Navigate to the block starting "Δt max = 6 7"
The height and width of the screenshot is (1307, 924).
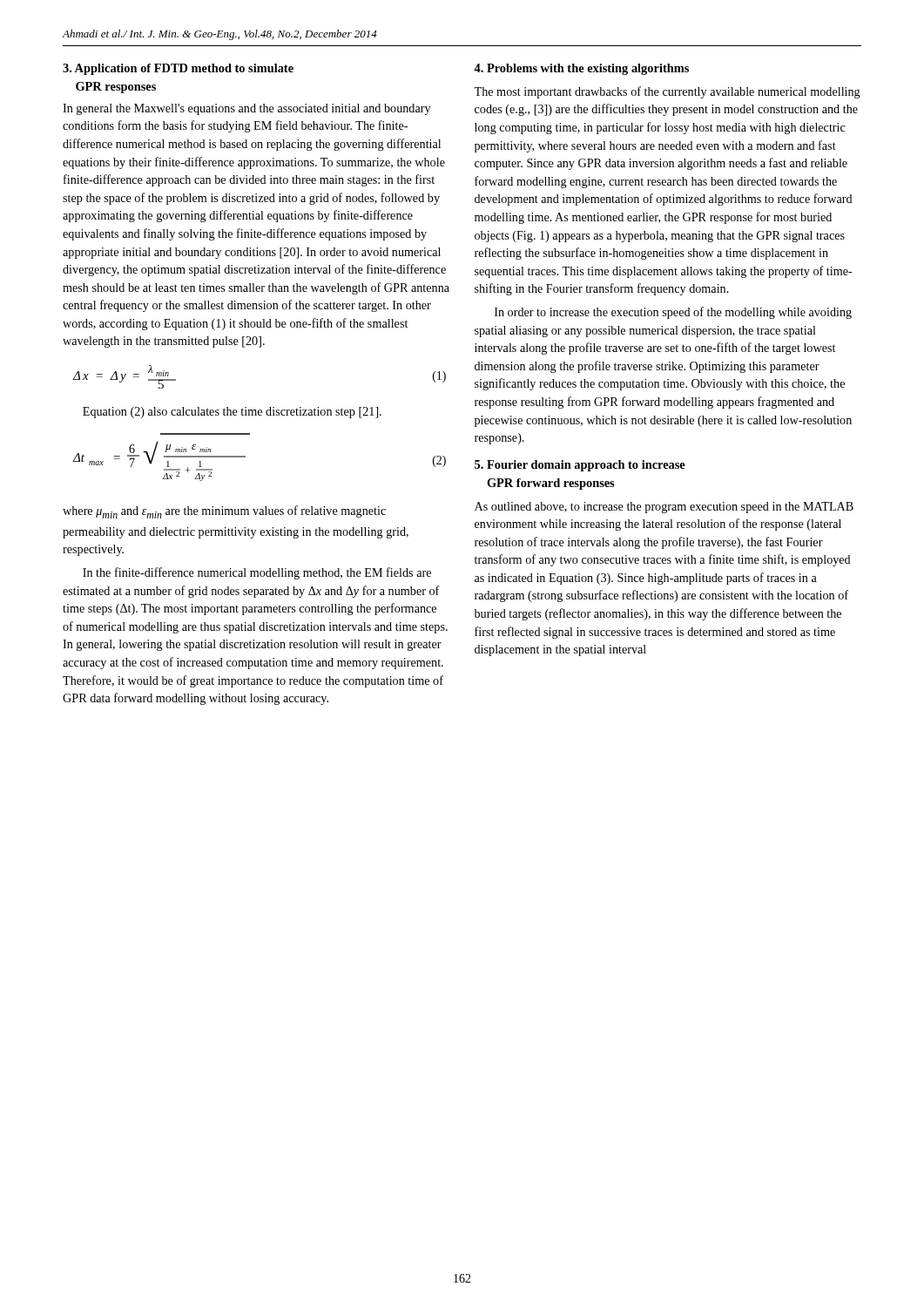pyautogui.click(x=261, y=461)
